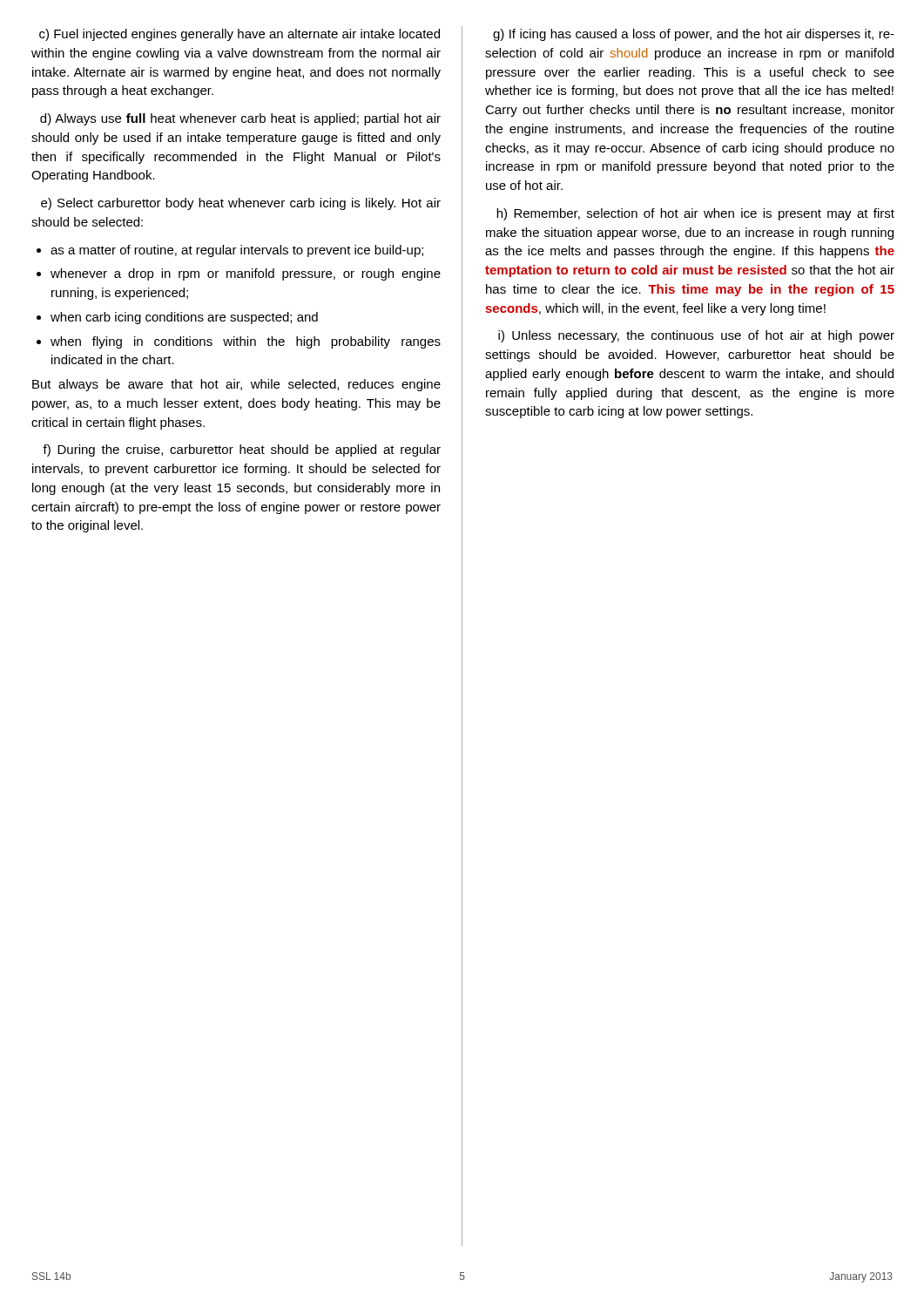Click on the list item with the text "when carb icing conditions are"
This screenshot has width=924, height=1307.
(x=236, y=317)
